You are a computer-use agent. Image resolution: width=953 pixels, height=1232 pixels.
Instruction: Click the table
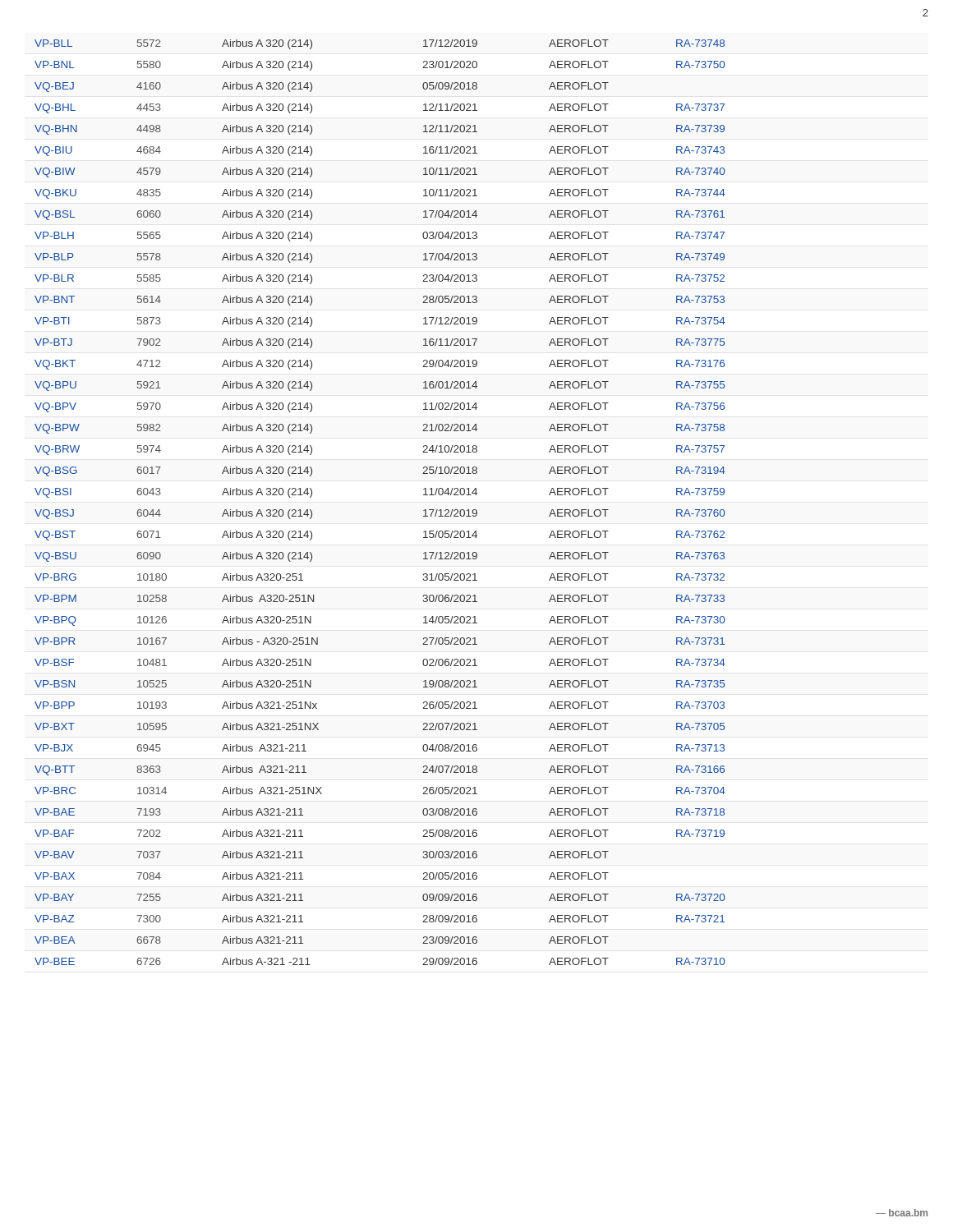click(476, 503)
